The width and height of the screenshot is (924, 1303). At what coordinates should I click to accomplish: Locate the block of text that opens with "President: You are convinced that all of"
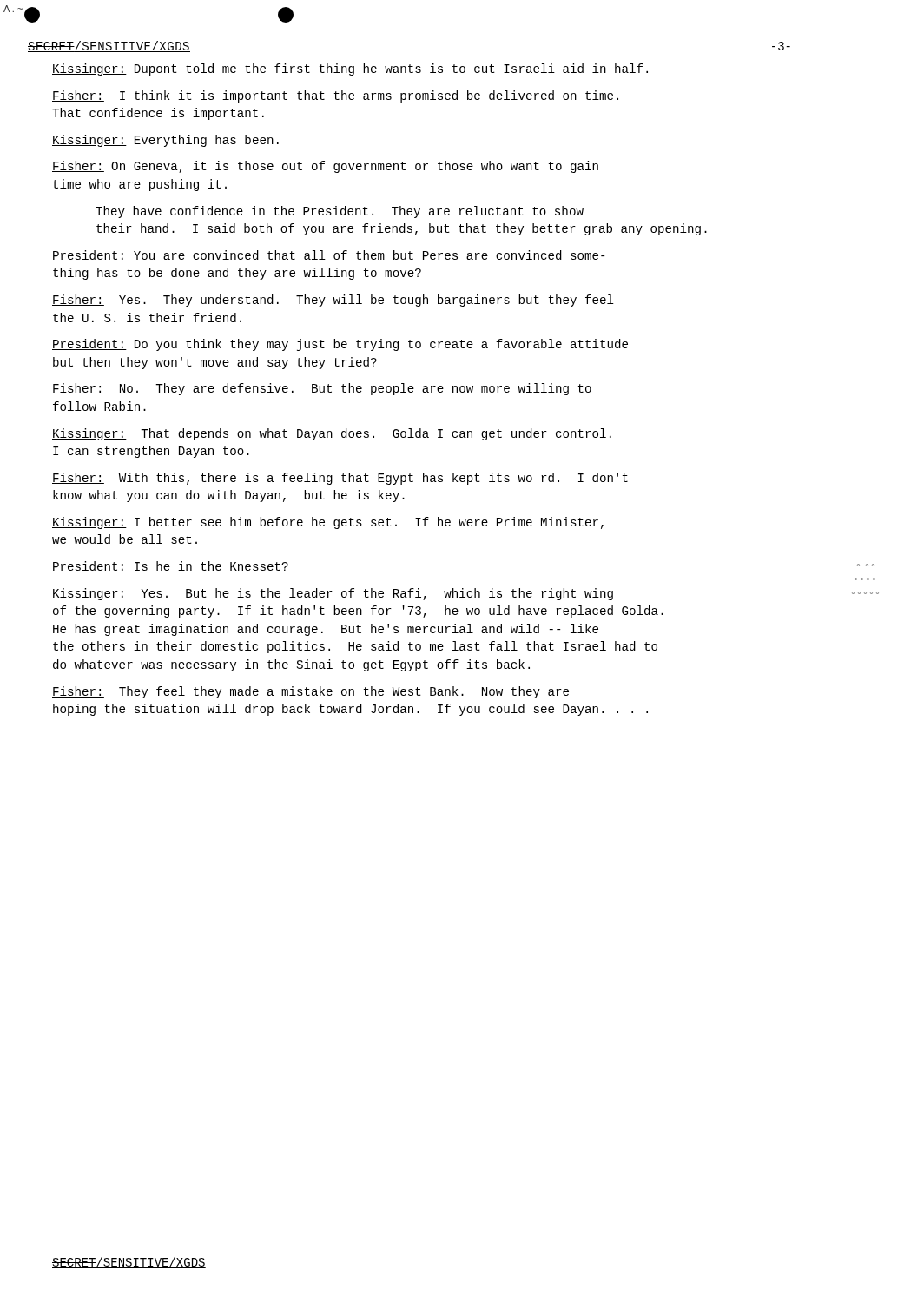point(329,265)
